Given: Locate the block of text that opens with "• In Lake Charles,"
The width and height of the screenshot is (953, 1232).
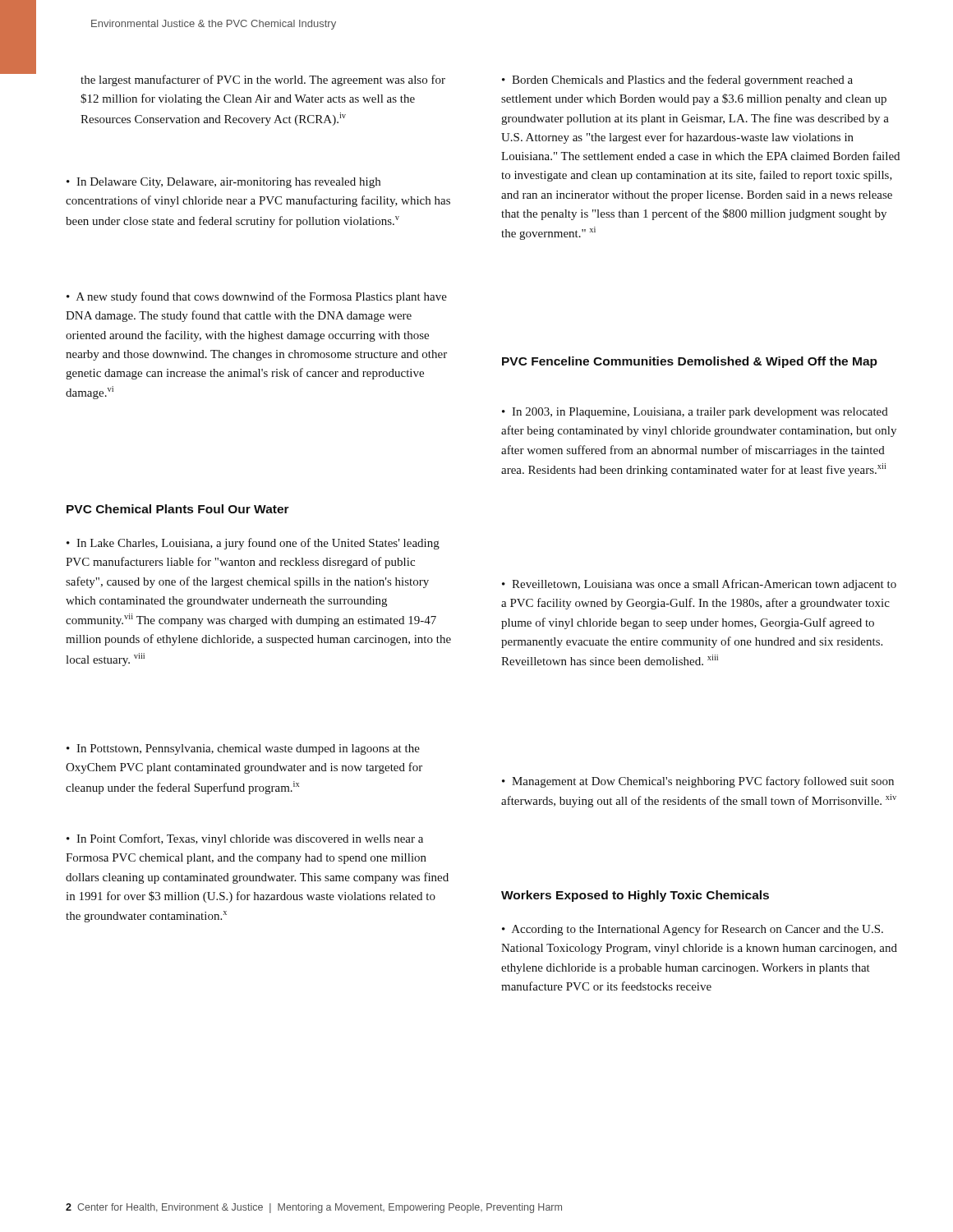Looking at the screenshot, I should point(258,601).
